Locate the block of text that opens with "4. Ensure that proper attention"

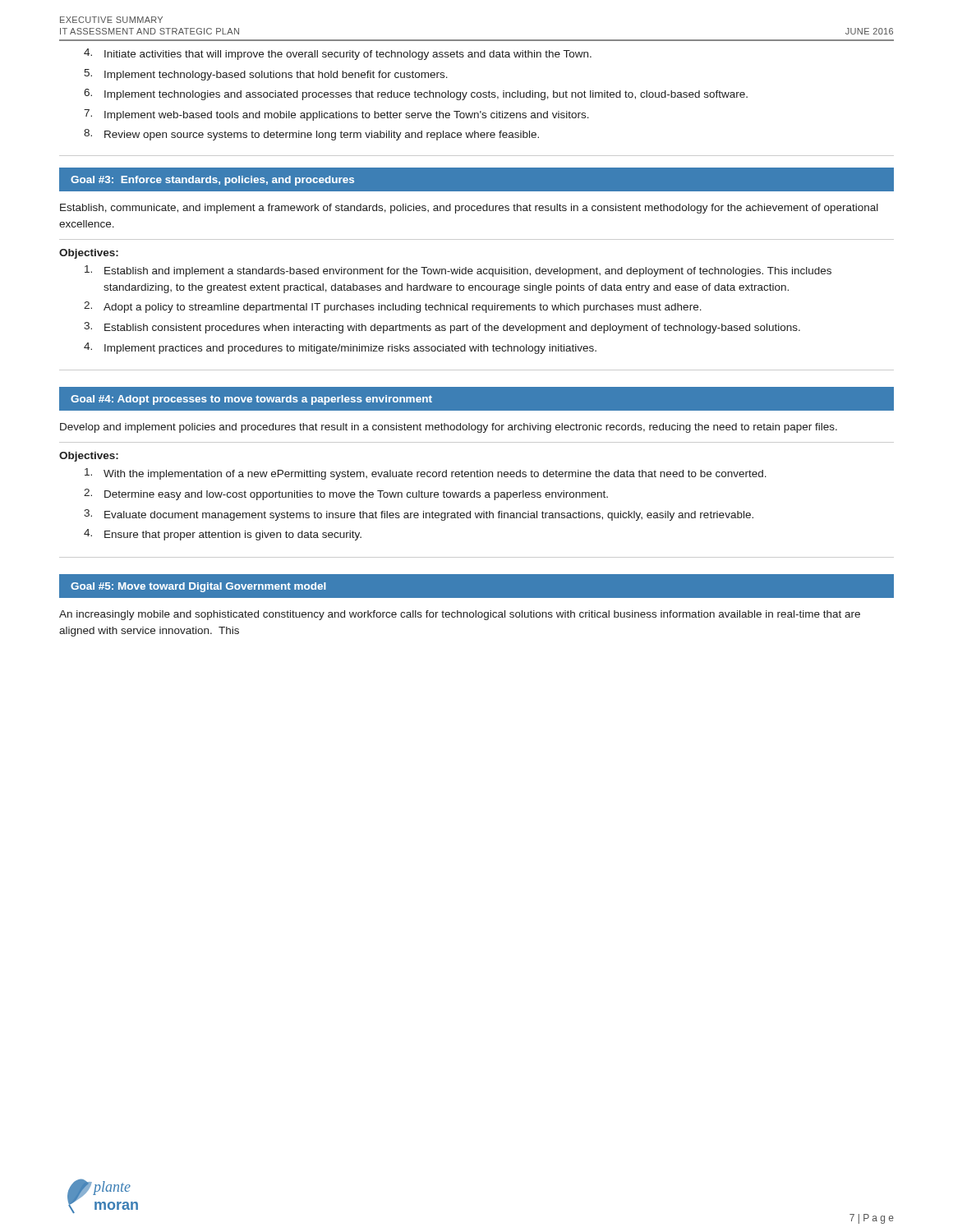pyautogui.click(x=223, y=535)
